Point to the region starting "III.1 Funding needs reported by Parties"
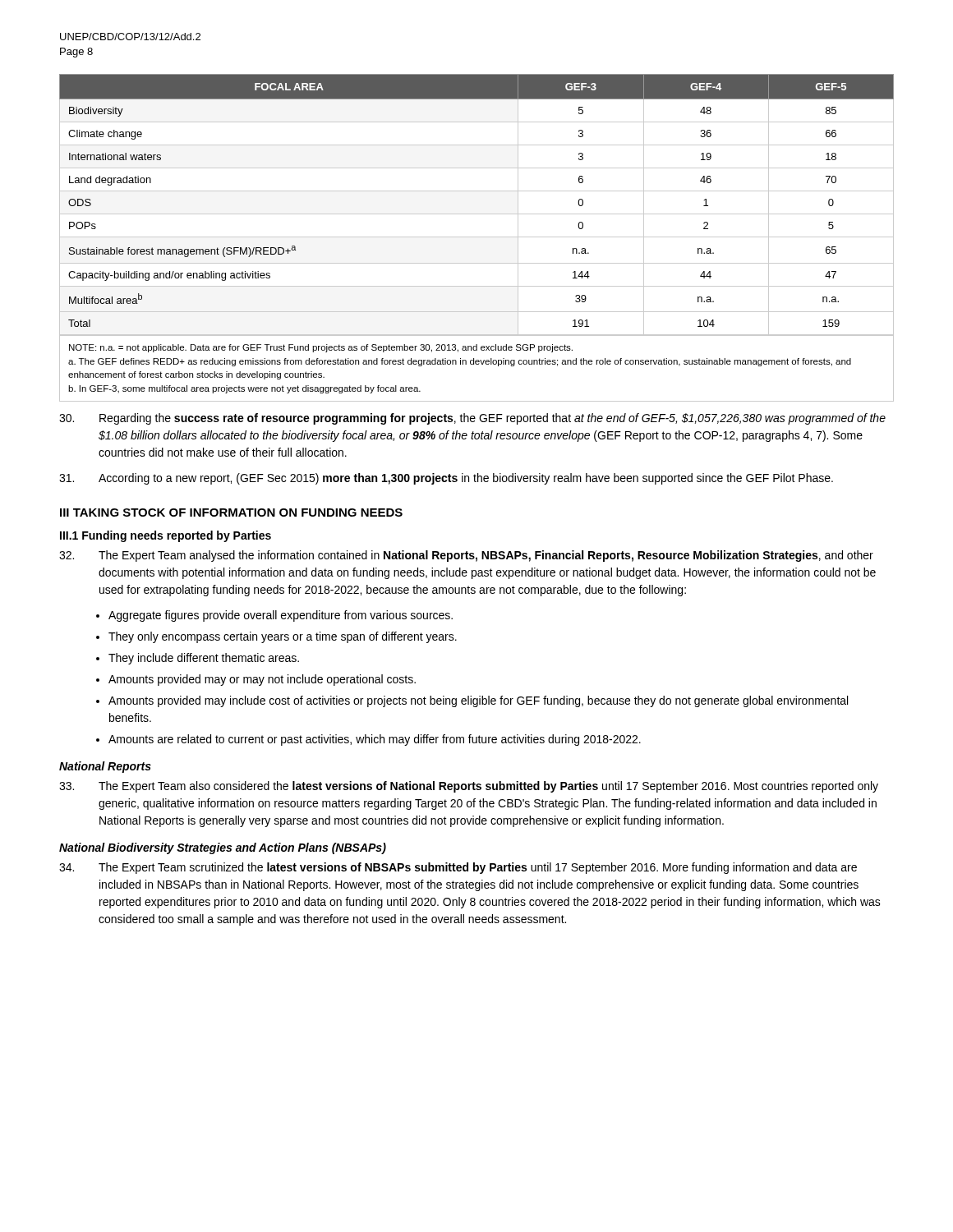Screen dimensions: 1232x953 point(165,535)
